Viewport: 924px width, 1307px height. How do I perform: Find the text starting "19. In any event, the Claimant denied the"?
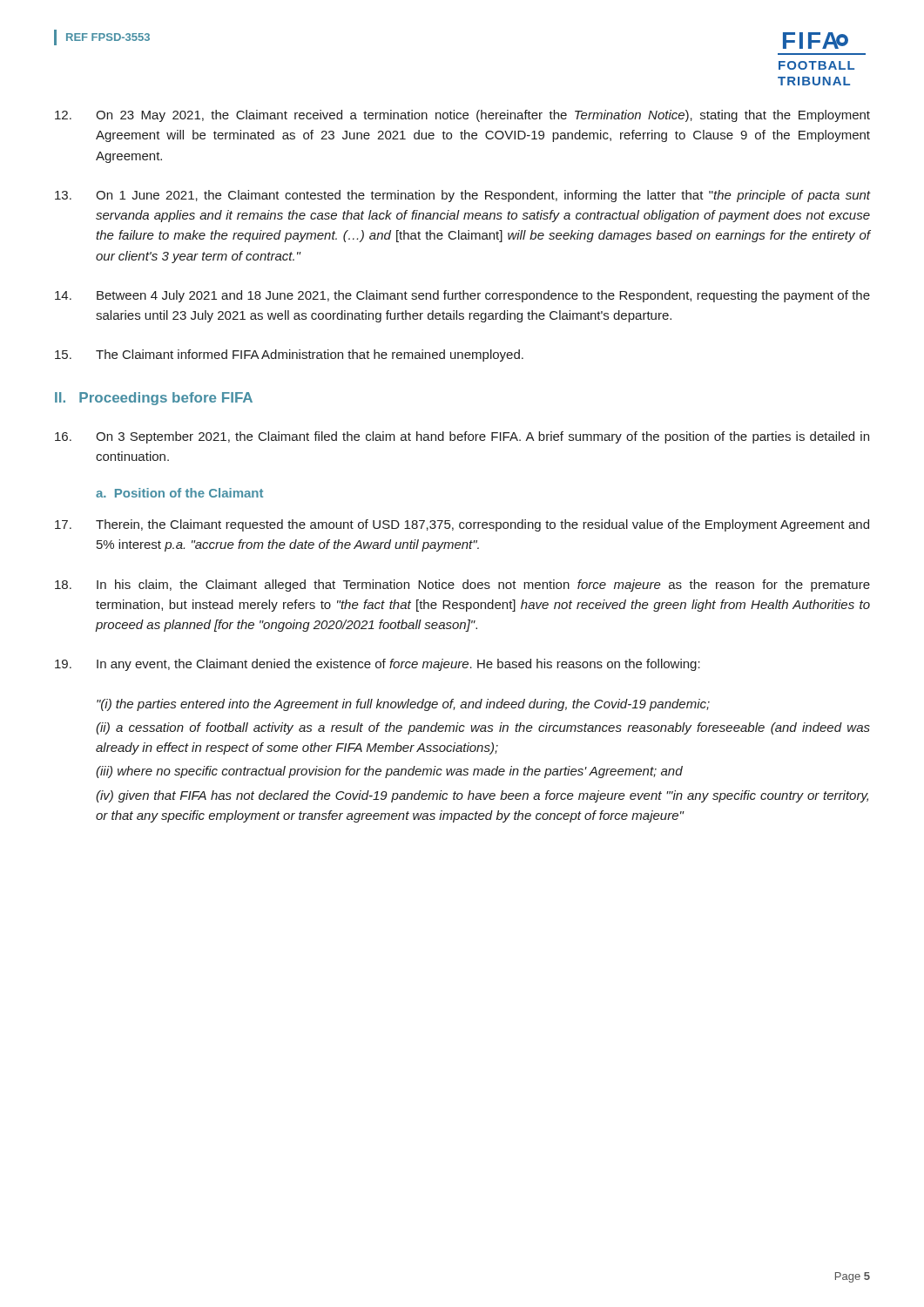point(462,664)
